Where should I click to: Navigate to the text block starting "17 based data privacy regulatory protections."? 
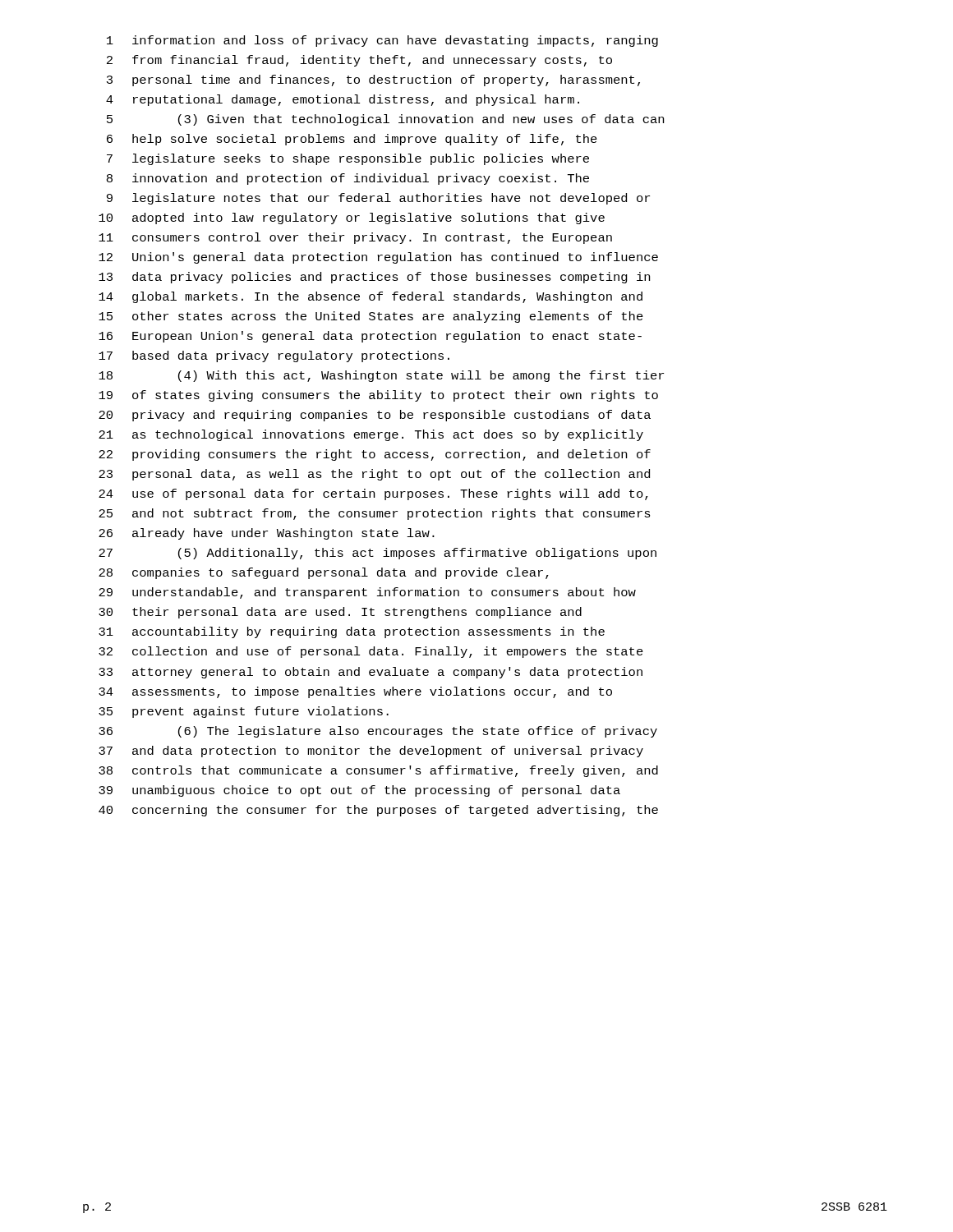(288, 356)
